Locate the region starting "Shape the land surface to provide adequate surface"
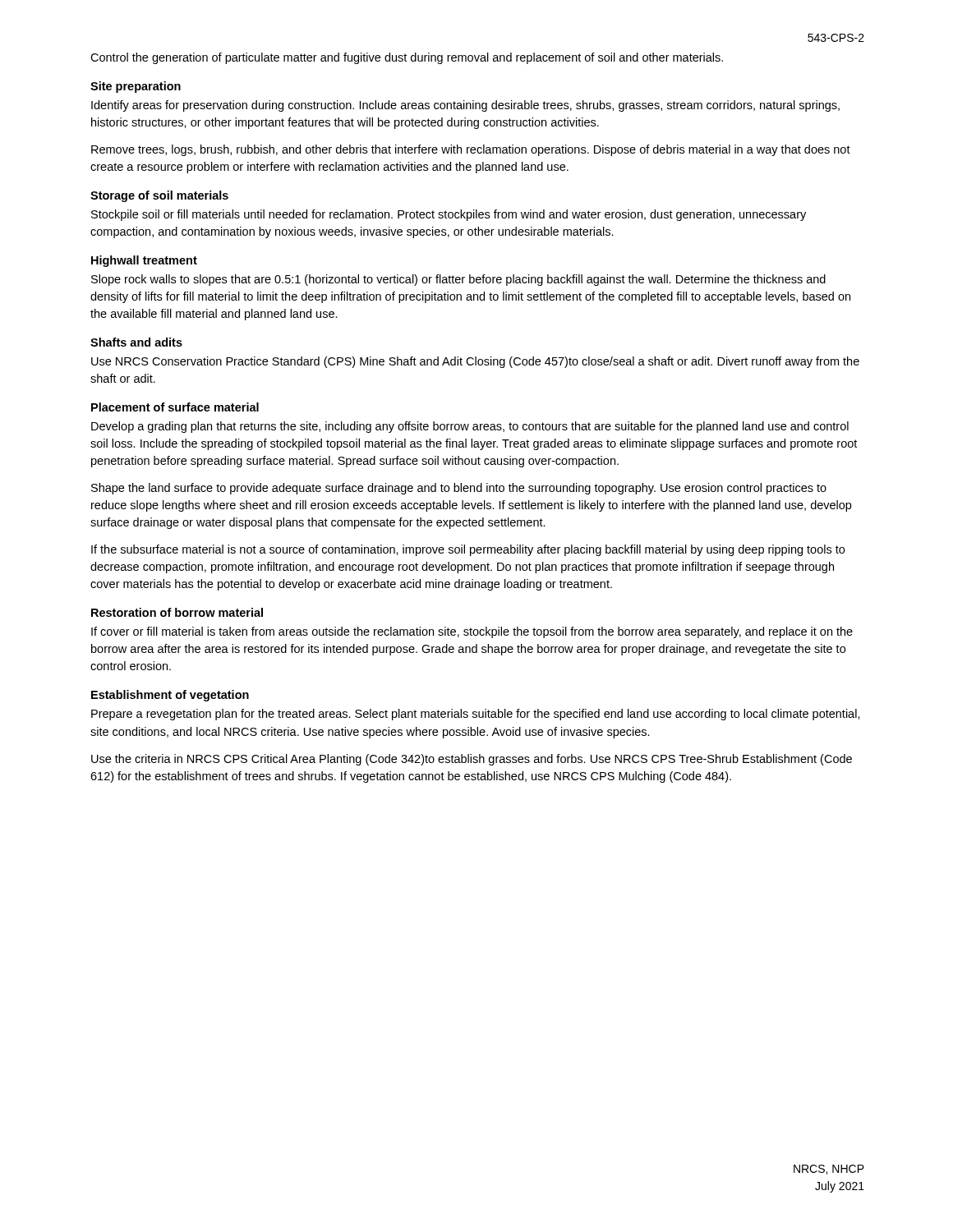This screenshot has height=1232, width=953. click(x=471, y=505)
